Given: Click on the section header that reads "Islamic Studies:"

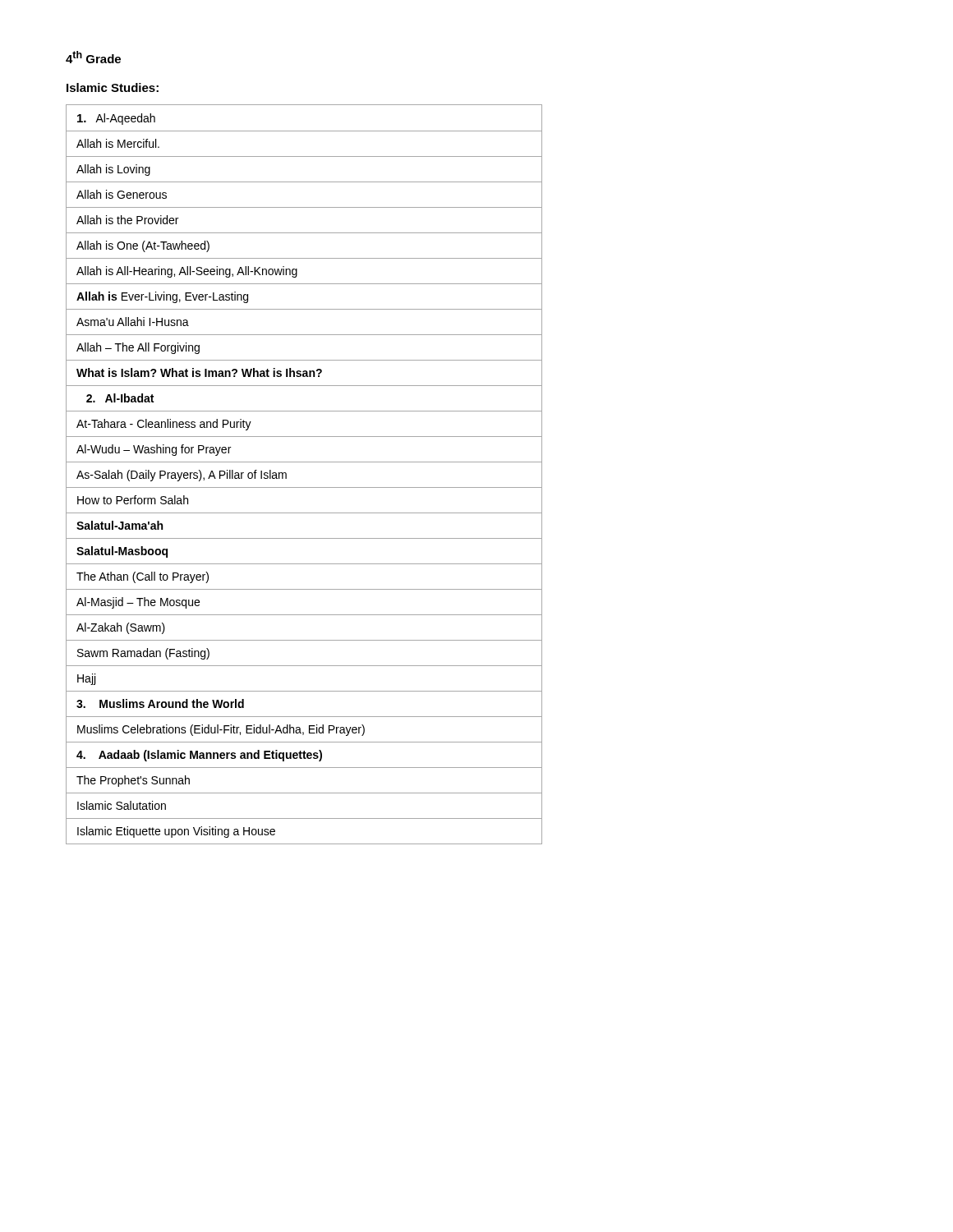Looking at the screenshot, I should point(113,87).
